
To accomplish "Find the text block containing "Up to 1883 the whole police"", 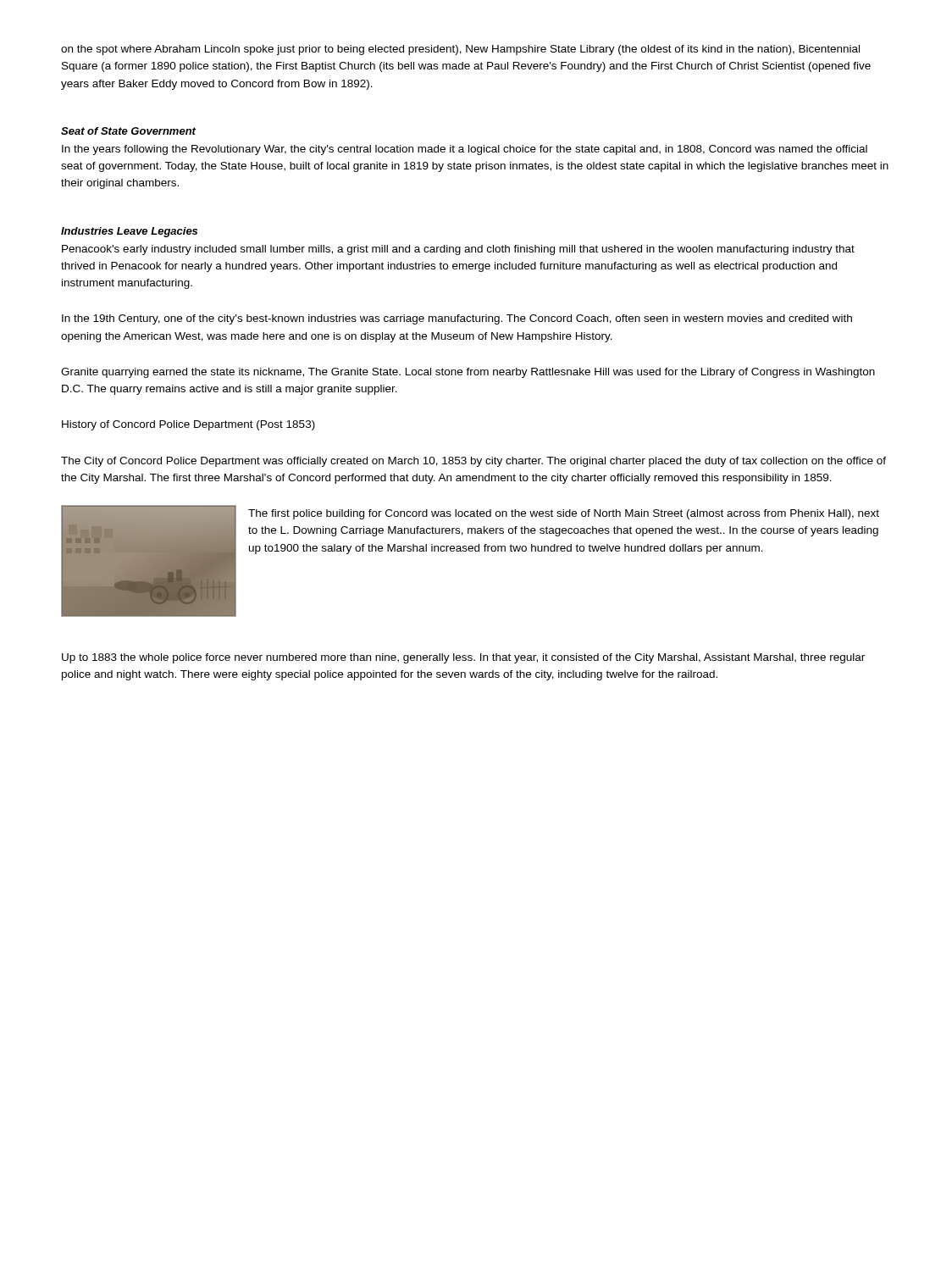I will [463, 666].
